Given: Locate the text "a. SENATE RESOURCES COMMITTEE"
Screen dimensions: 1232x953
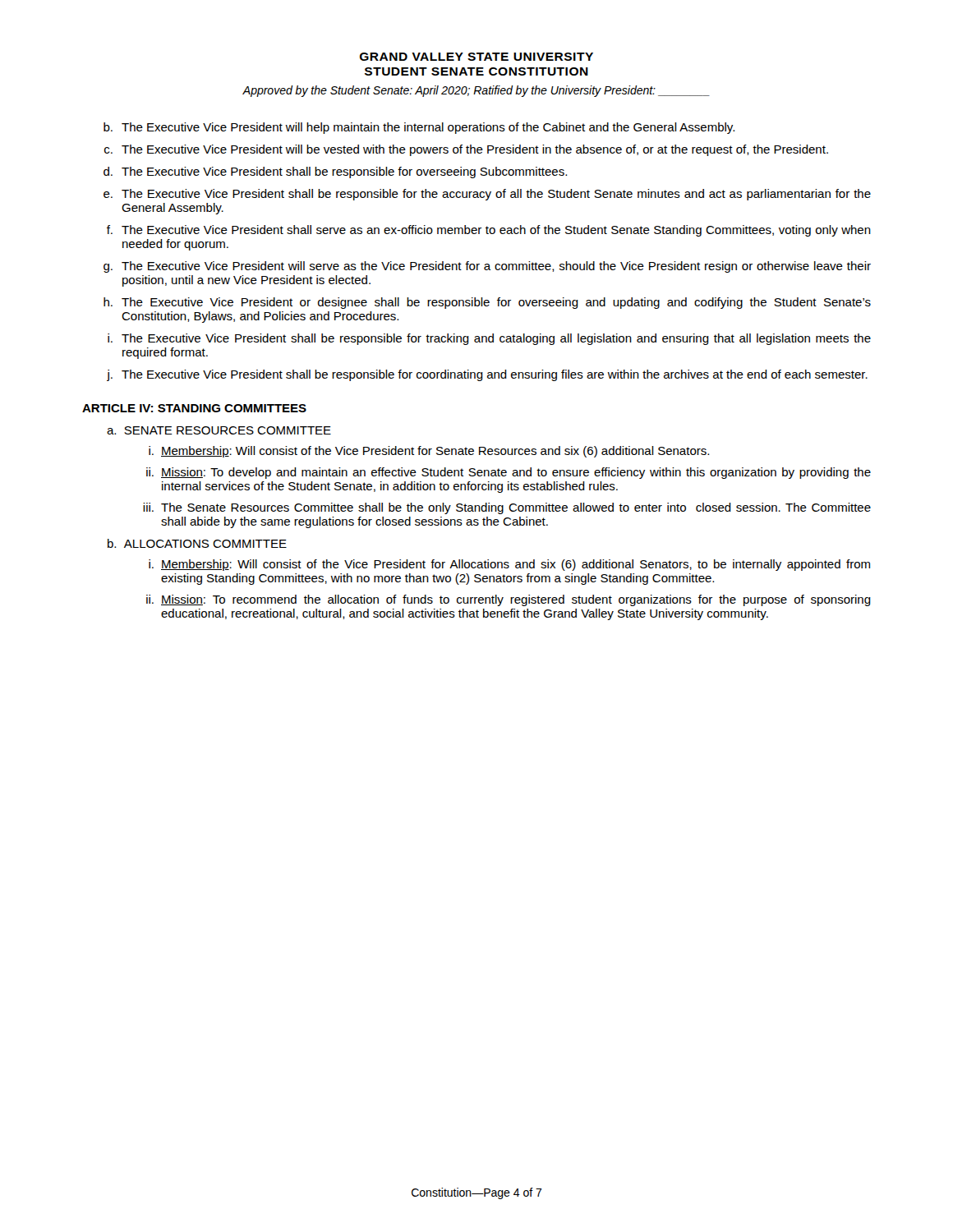Looking at the screenshot, I should 219,430.
